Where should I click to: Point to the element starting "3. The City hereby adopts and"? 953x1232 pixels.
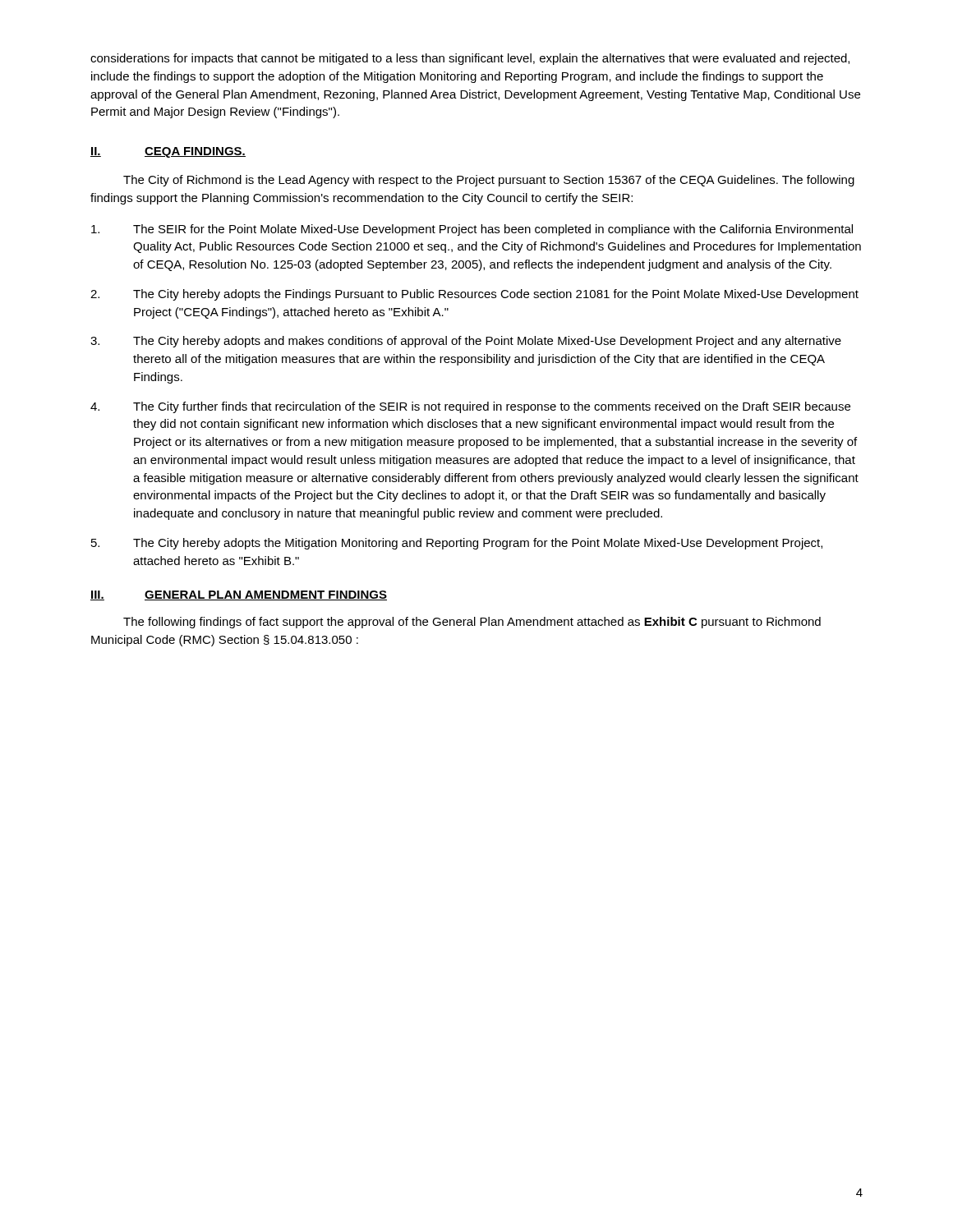click(476, 359)
